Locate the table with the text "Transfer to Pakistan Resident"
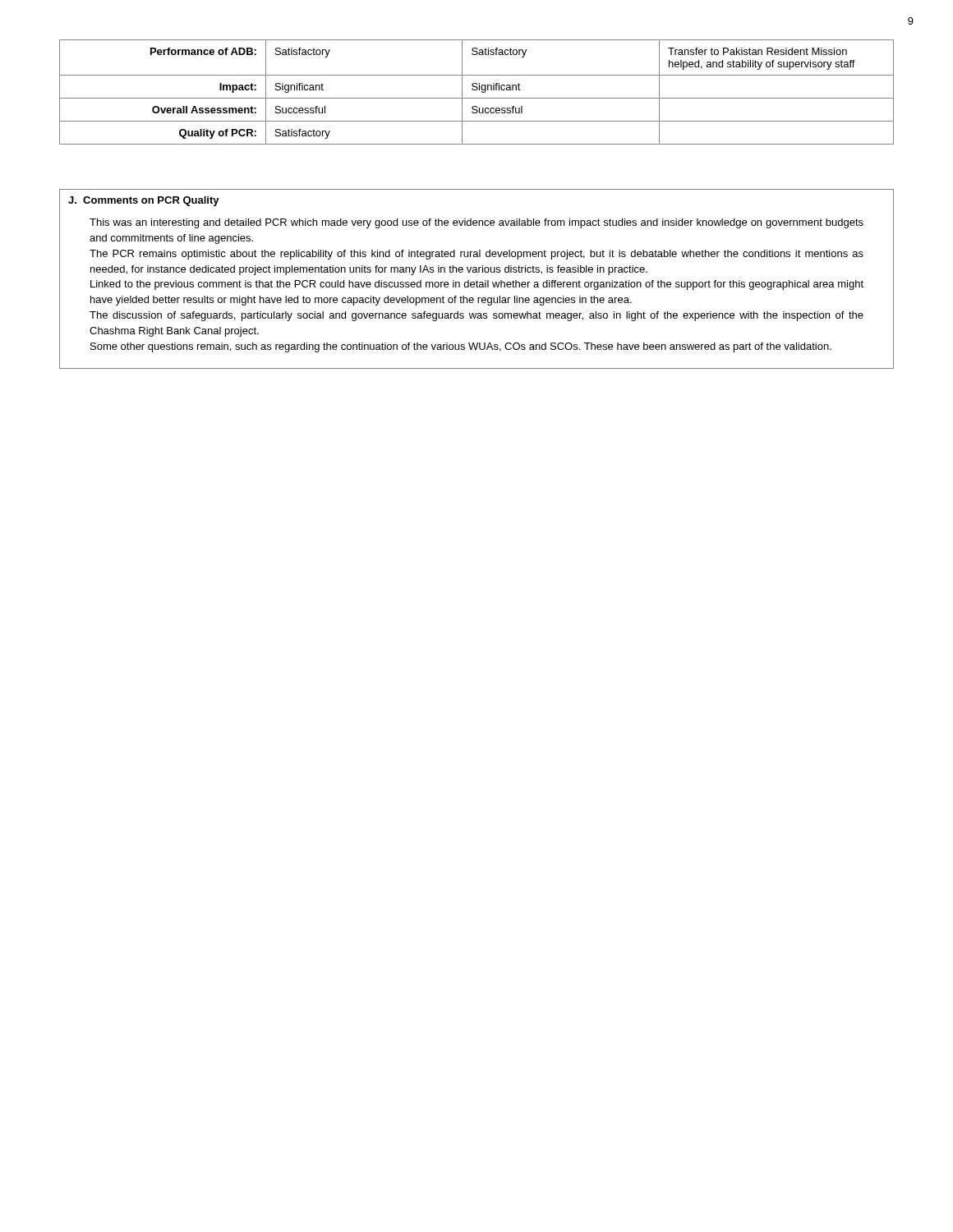Screen dimensions: 1232x953 (x=476, y=92)
